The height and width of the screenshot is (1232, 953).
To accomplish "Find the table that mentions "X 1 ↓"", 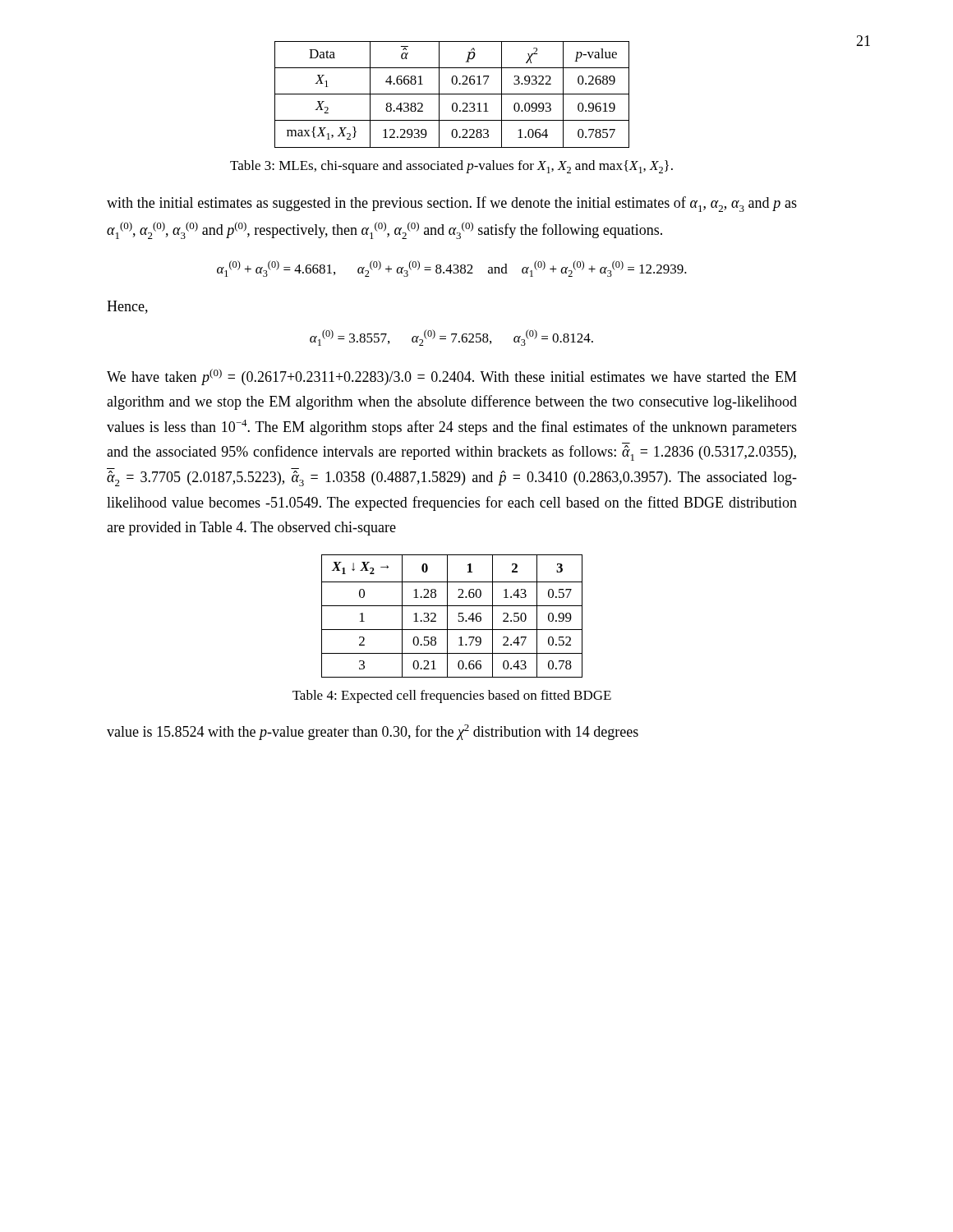I will 452,616.
